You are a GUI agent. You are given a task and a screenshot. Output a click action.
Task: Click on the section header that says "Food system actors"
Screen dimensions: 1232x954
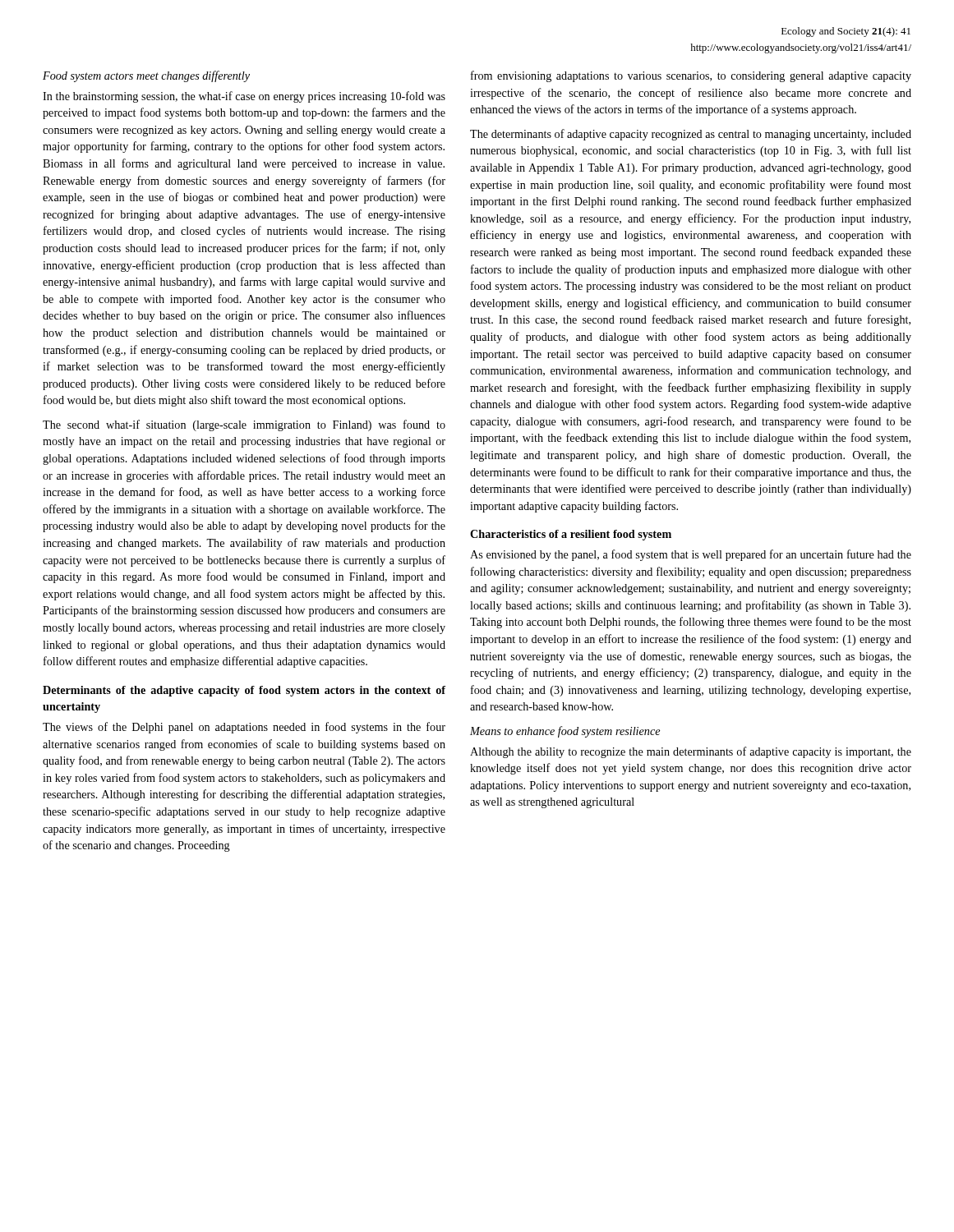[x=244, y=76]
